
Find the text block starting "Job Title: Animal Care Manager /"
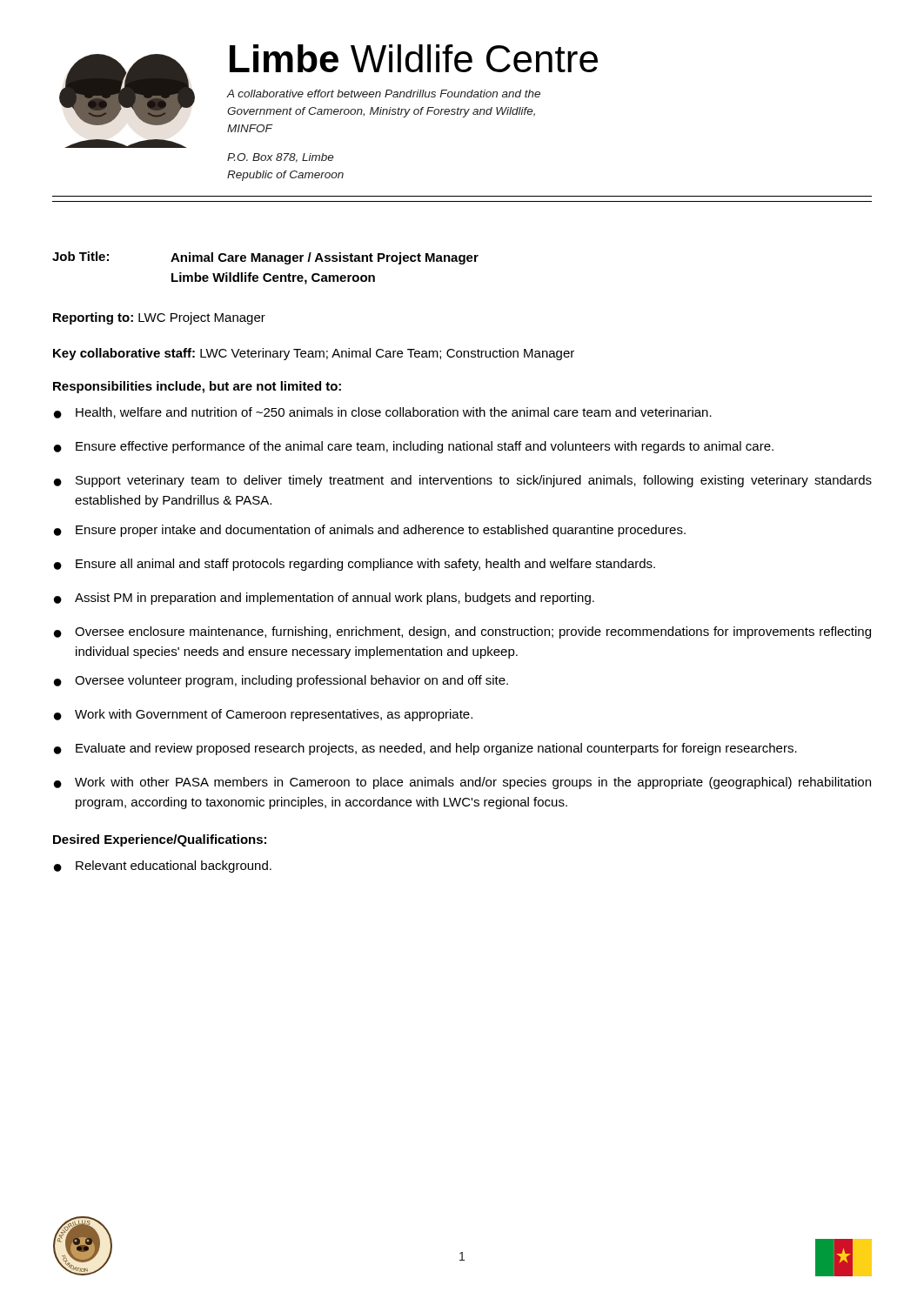pos(265,268)
